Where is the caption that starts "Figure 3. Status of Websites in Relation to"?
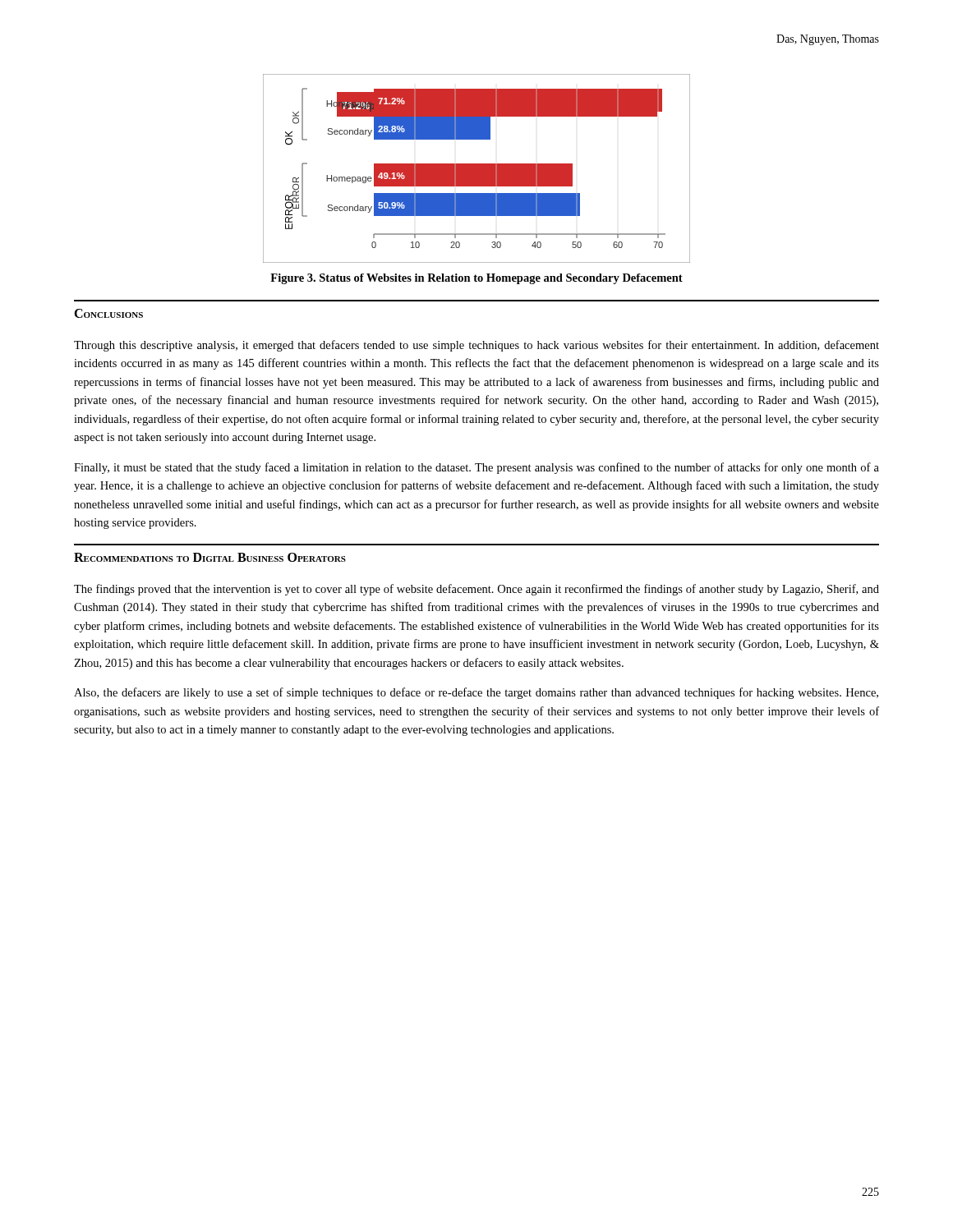 tap(476, 278)
